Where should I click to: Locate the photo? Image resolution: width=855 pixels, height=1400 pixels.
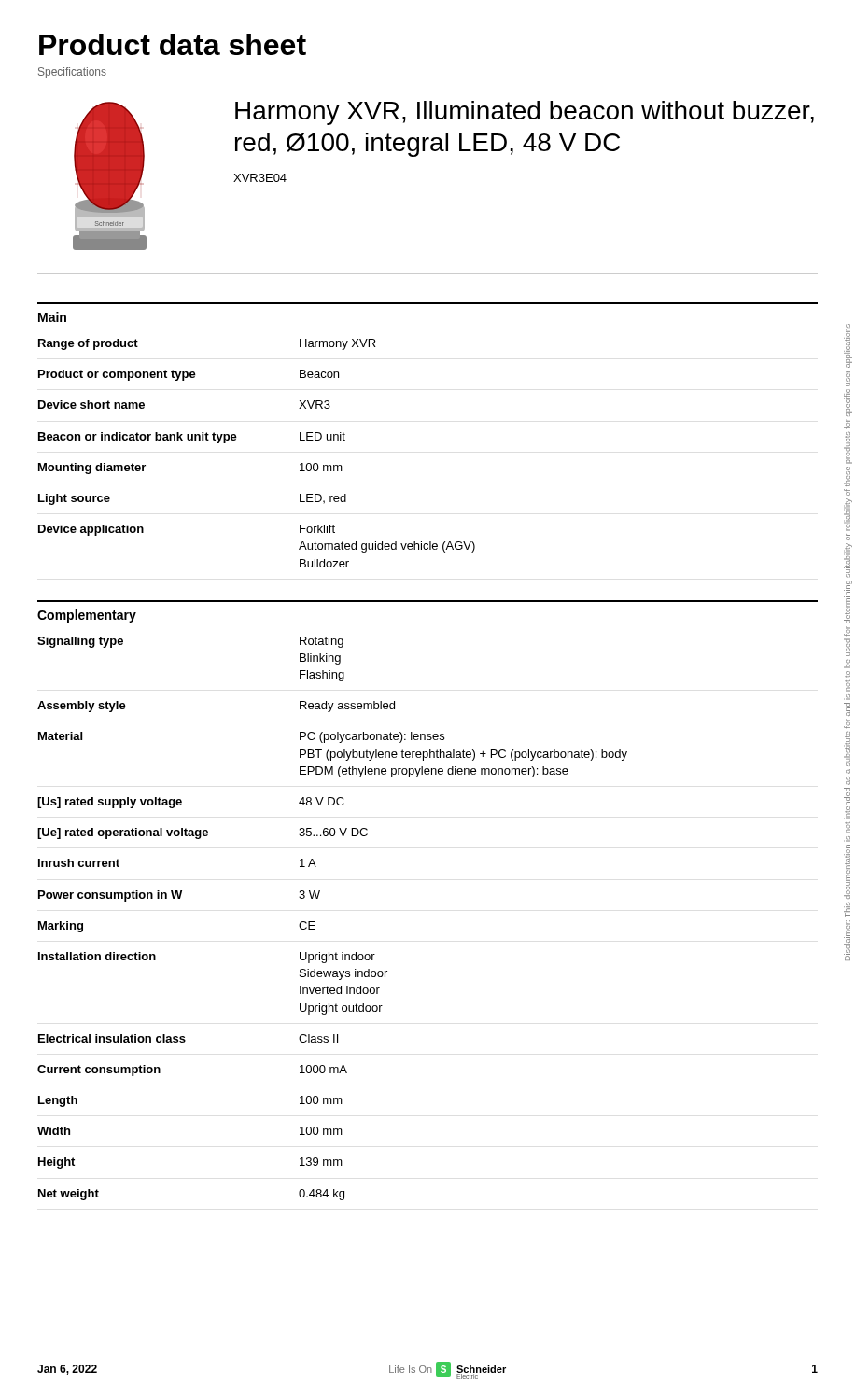117,177
